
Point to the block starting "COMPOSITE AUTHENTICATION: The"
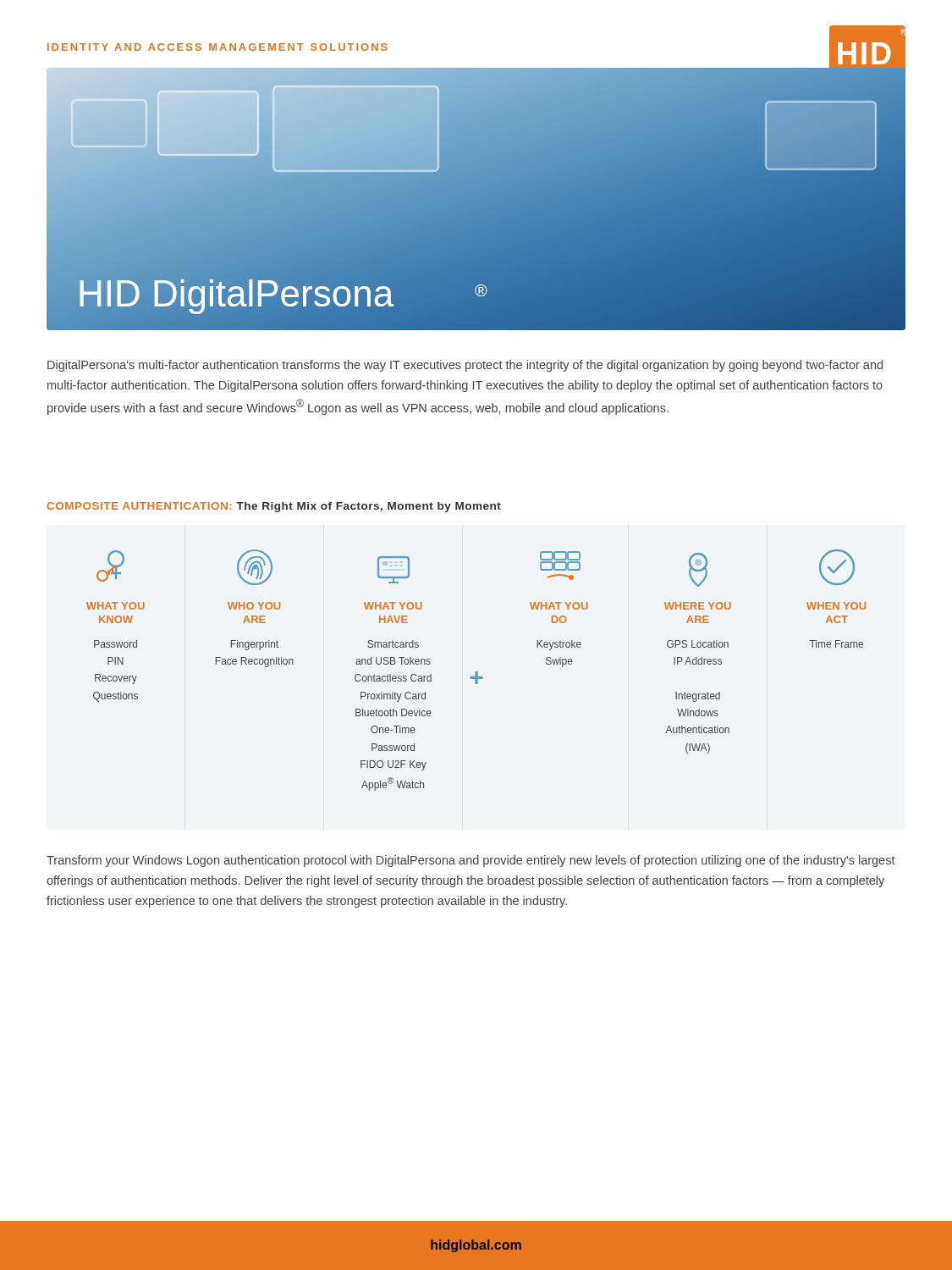click(x=274, y=506)
